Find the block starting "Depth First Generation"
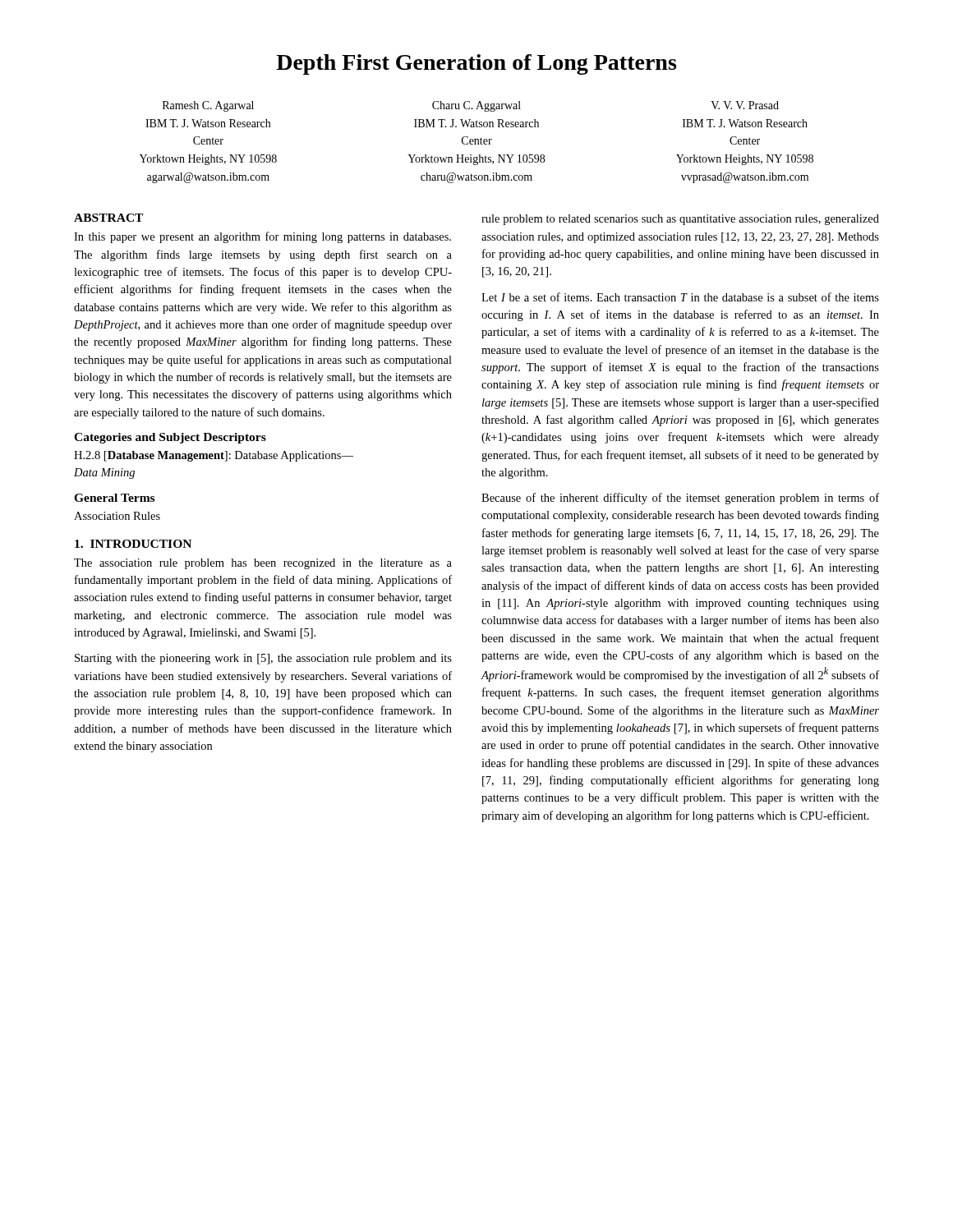 (x=476, y=62)
